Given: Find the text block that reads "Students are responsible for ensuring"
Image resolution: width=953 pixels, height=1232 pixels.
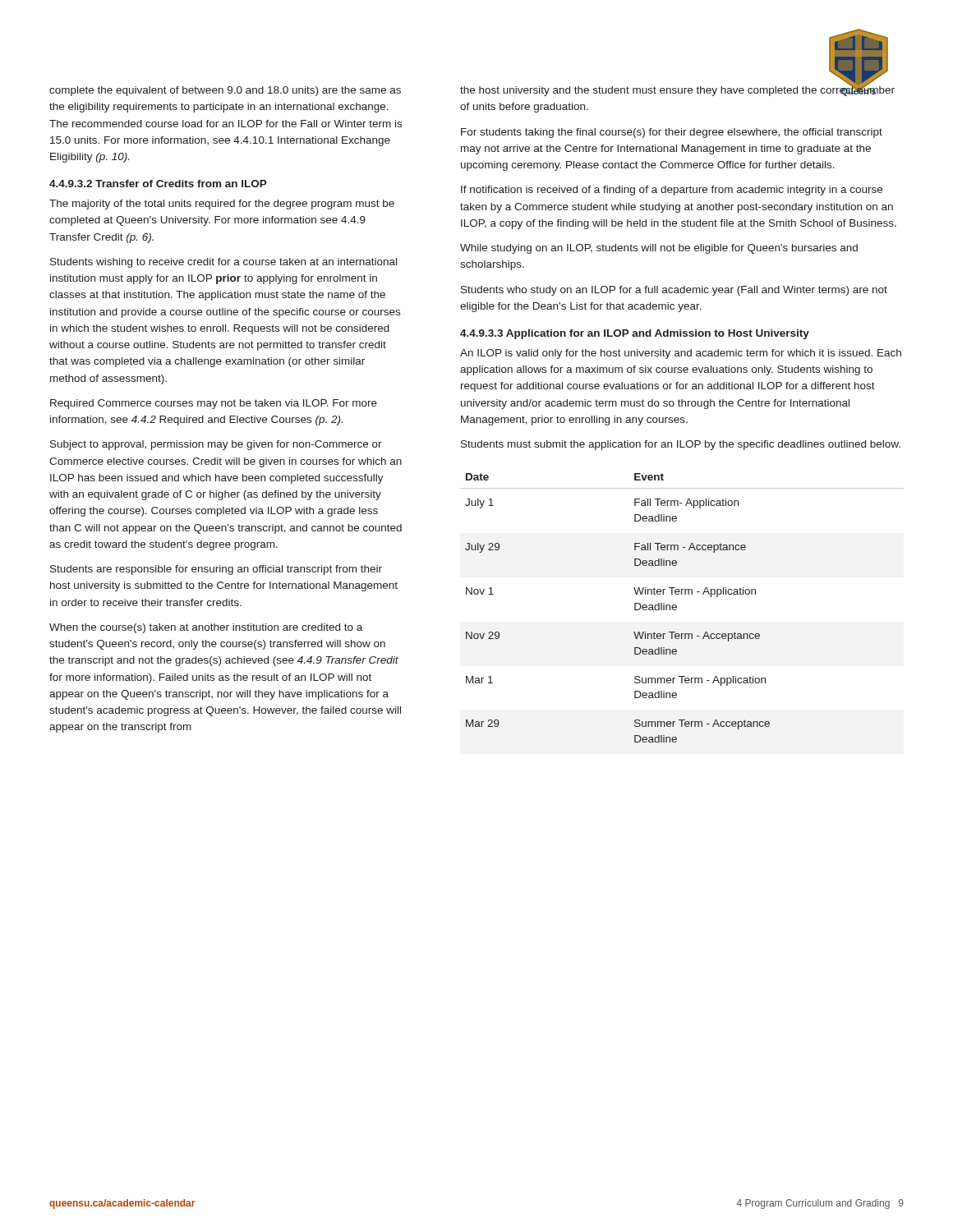Looking at the screenshot, I should click(226, 586).
